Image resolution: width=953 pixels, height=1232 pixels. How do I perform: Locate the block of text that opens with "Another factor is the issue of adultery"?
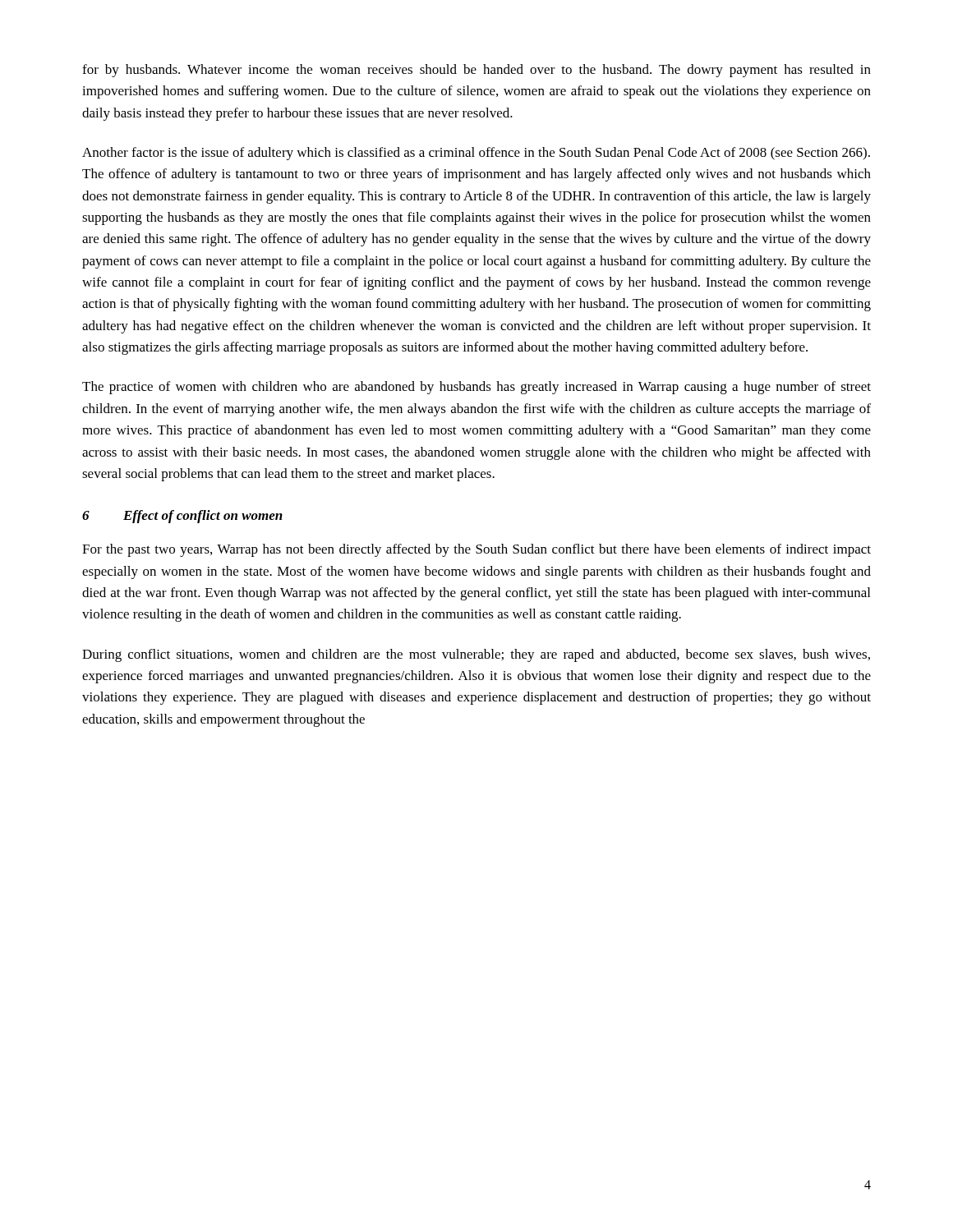476,250
